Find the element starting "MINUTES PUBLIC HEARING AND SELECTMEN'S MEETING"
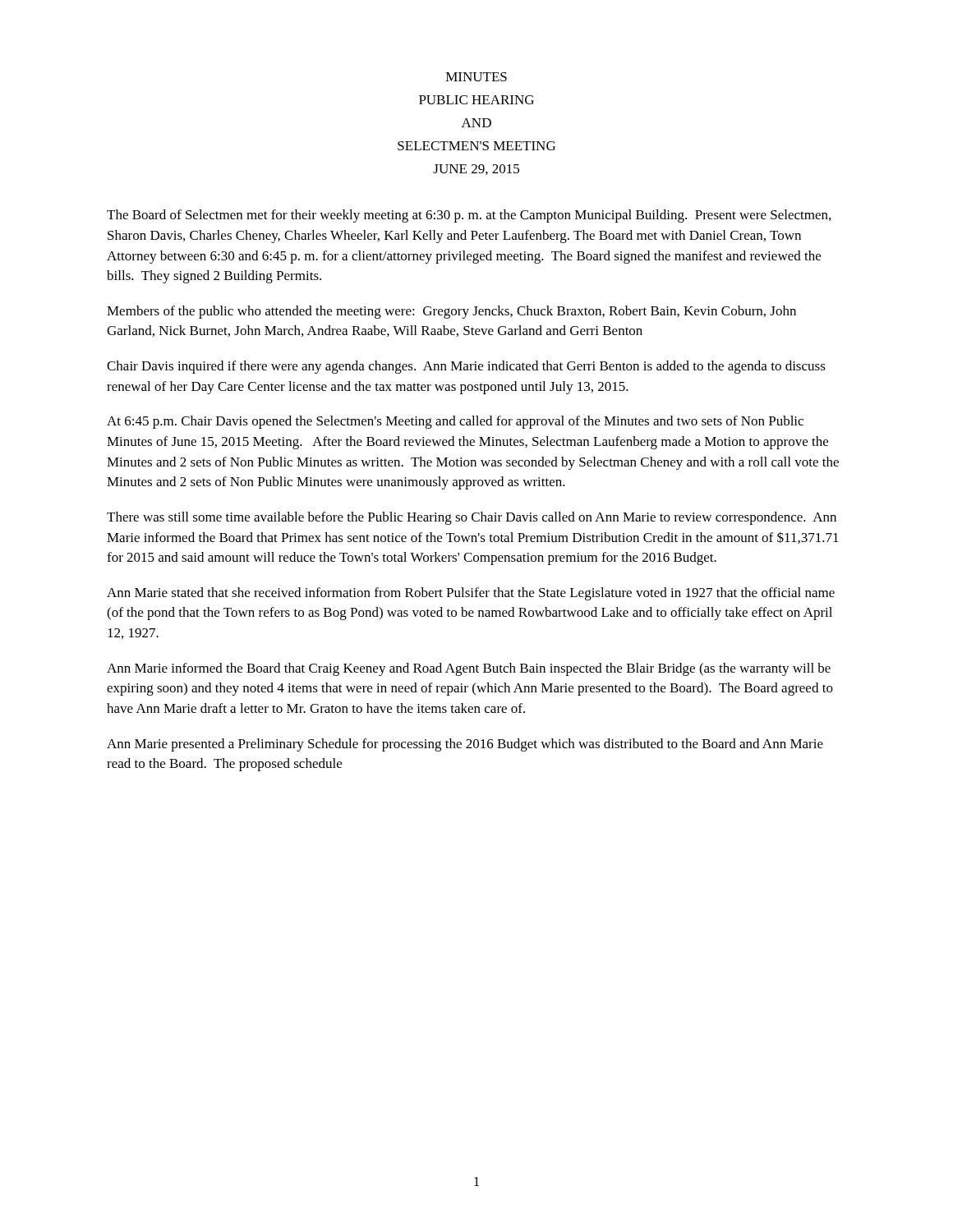953x1232 pixels. [476, 123]
